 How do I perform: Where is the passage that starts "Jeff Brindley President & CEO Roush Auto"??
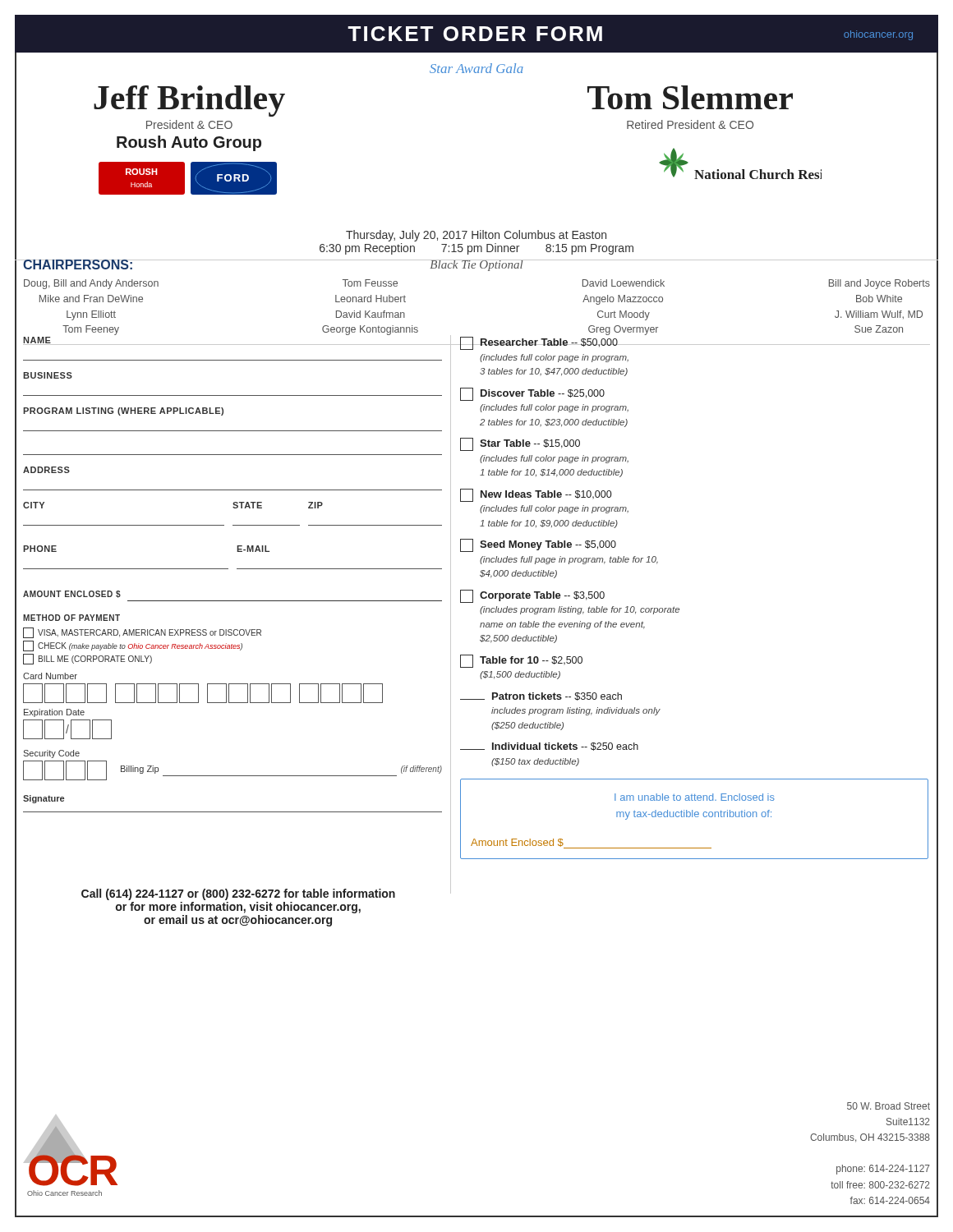click(x=189, y=140)
